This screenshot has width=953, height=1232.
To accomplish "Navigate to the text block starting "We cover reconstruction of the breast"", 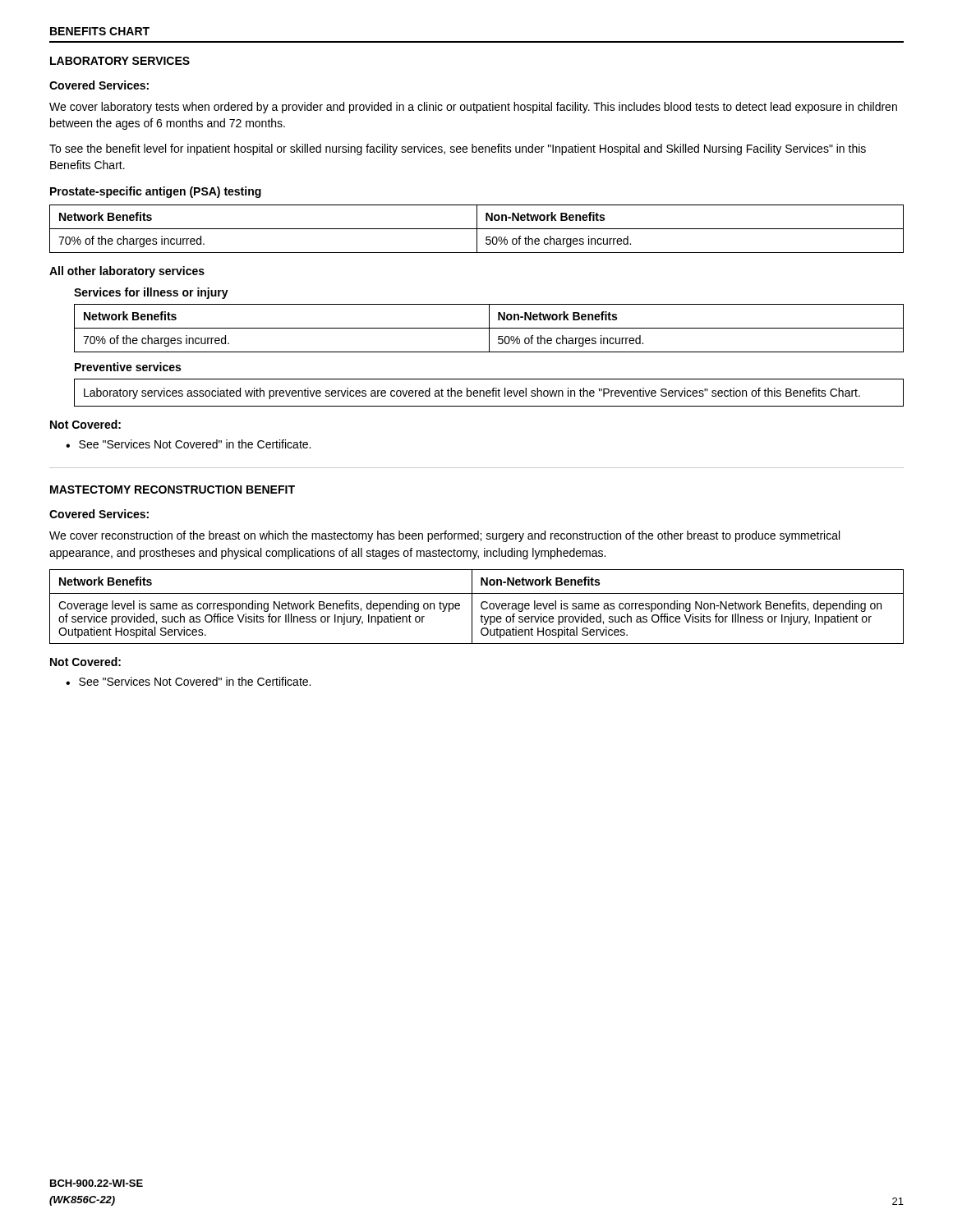I will coord(445,544).
